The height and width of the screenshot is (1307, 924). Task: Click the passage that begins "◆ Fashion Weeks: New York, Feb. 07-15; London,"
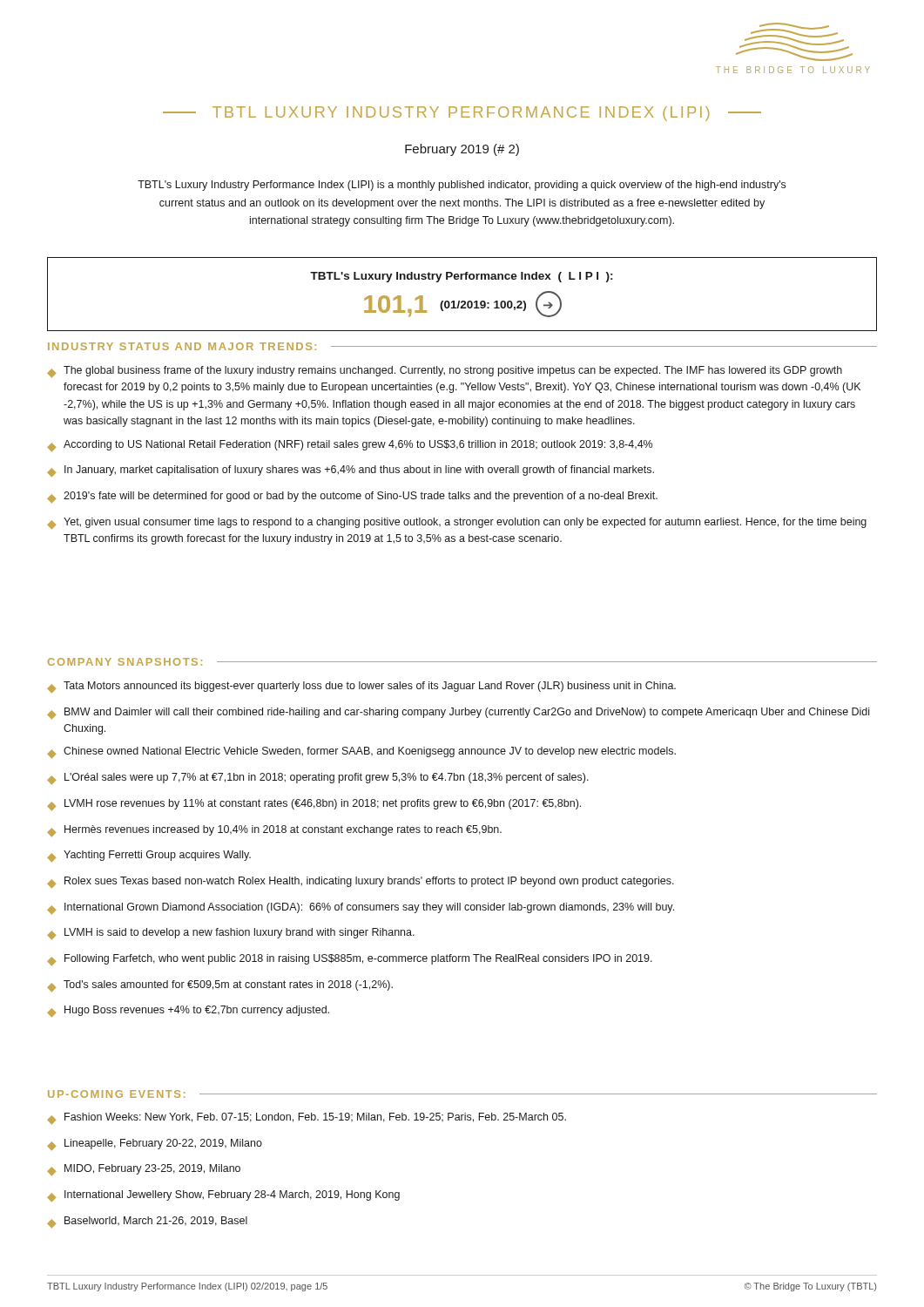(x=307, y=1119)
